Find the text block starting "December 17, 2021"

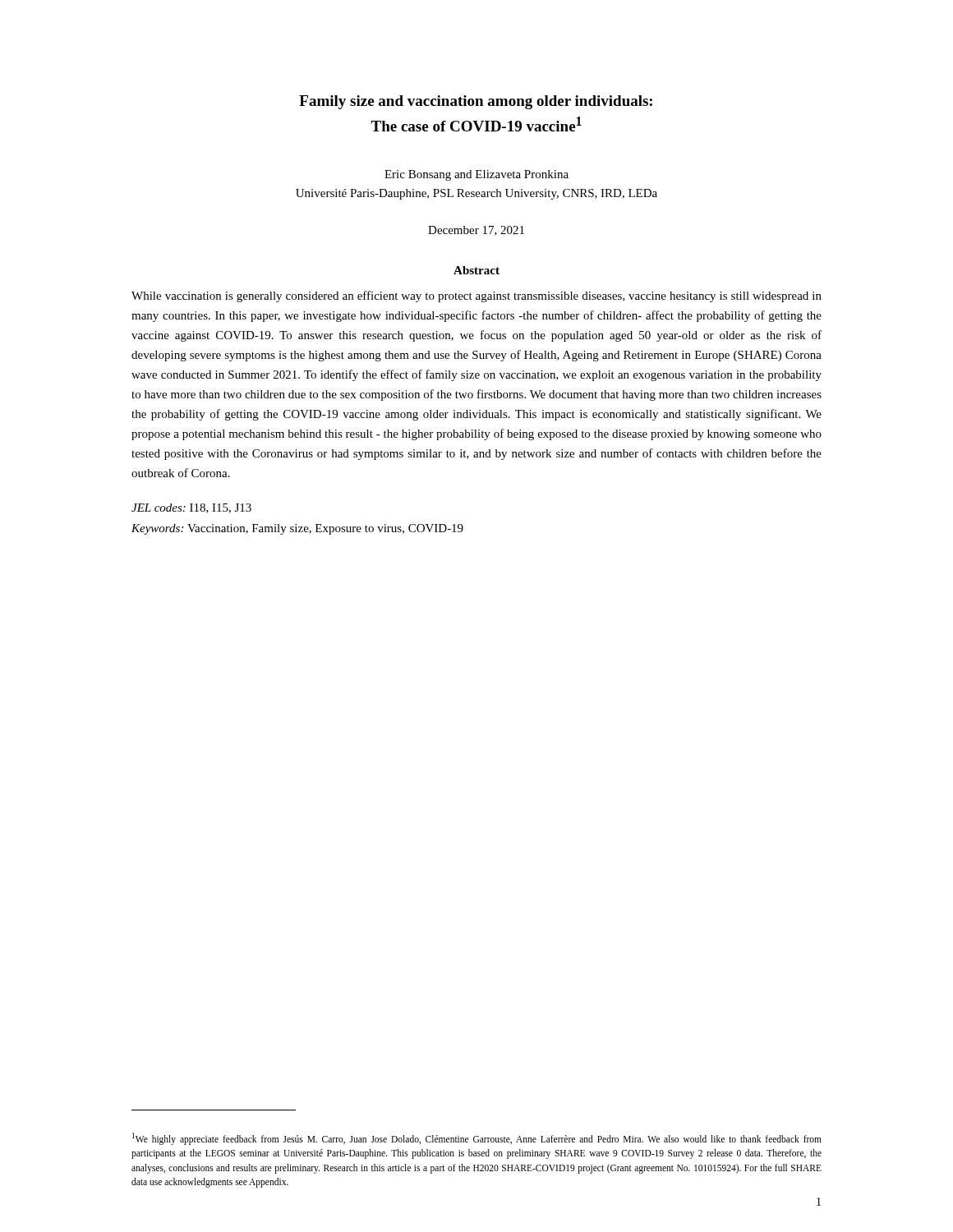[476, 230]
